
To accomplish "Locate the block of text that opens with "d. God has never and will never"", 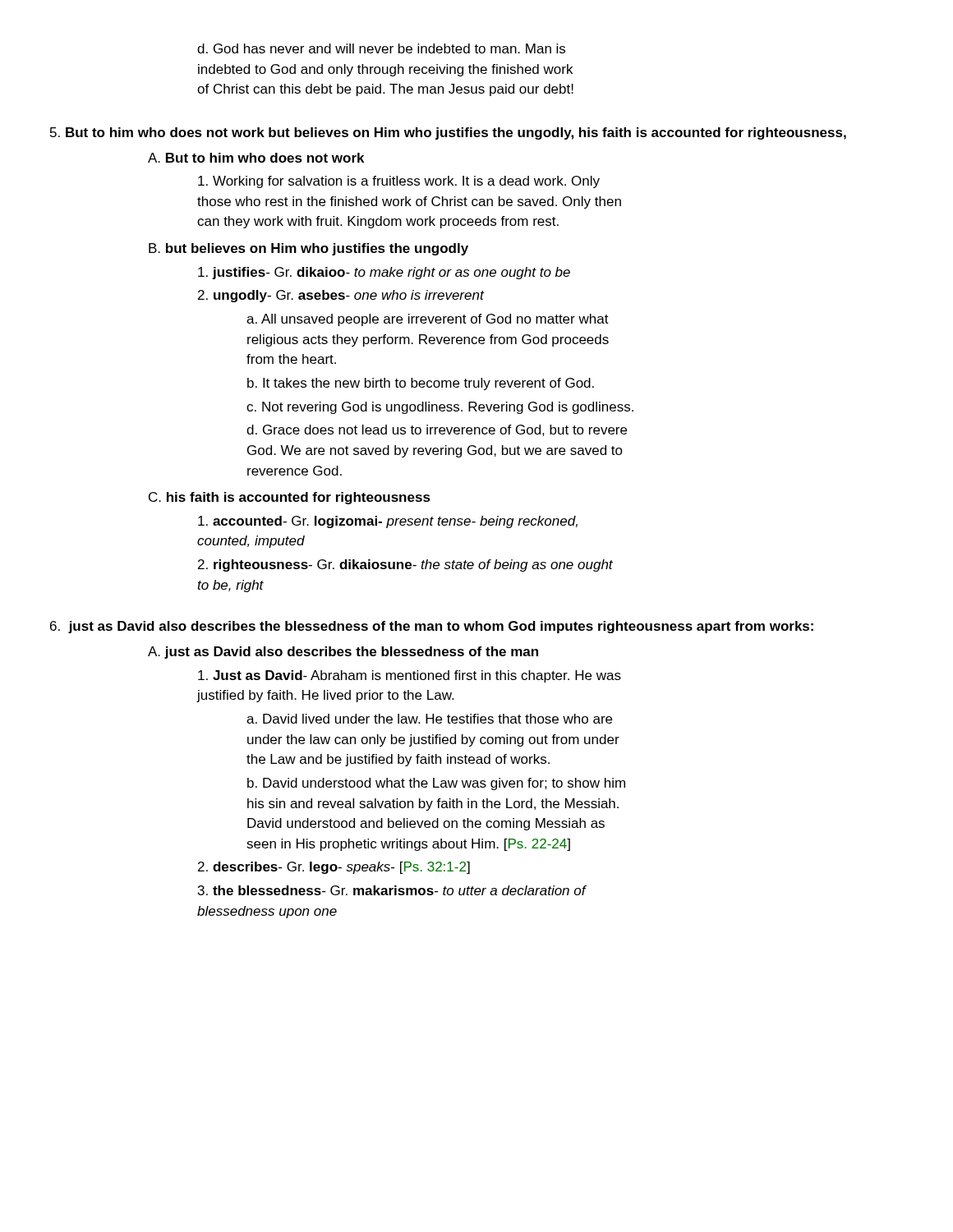I will tap(386, 69).
